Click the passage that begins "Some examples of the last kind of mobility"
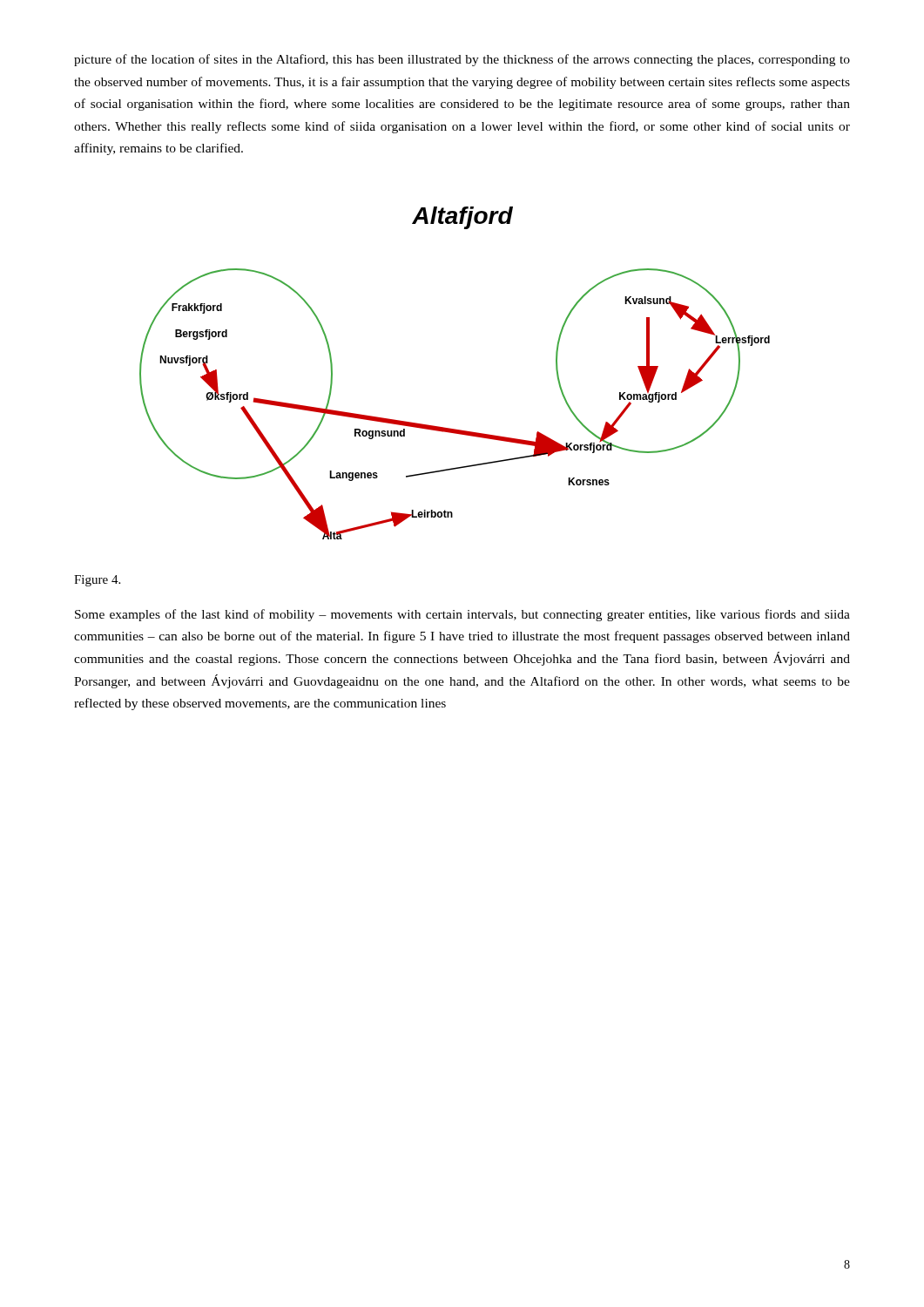Viewport: 924px width, 1307px height. pyautogui.click(x=462, y=658)
